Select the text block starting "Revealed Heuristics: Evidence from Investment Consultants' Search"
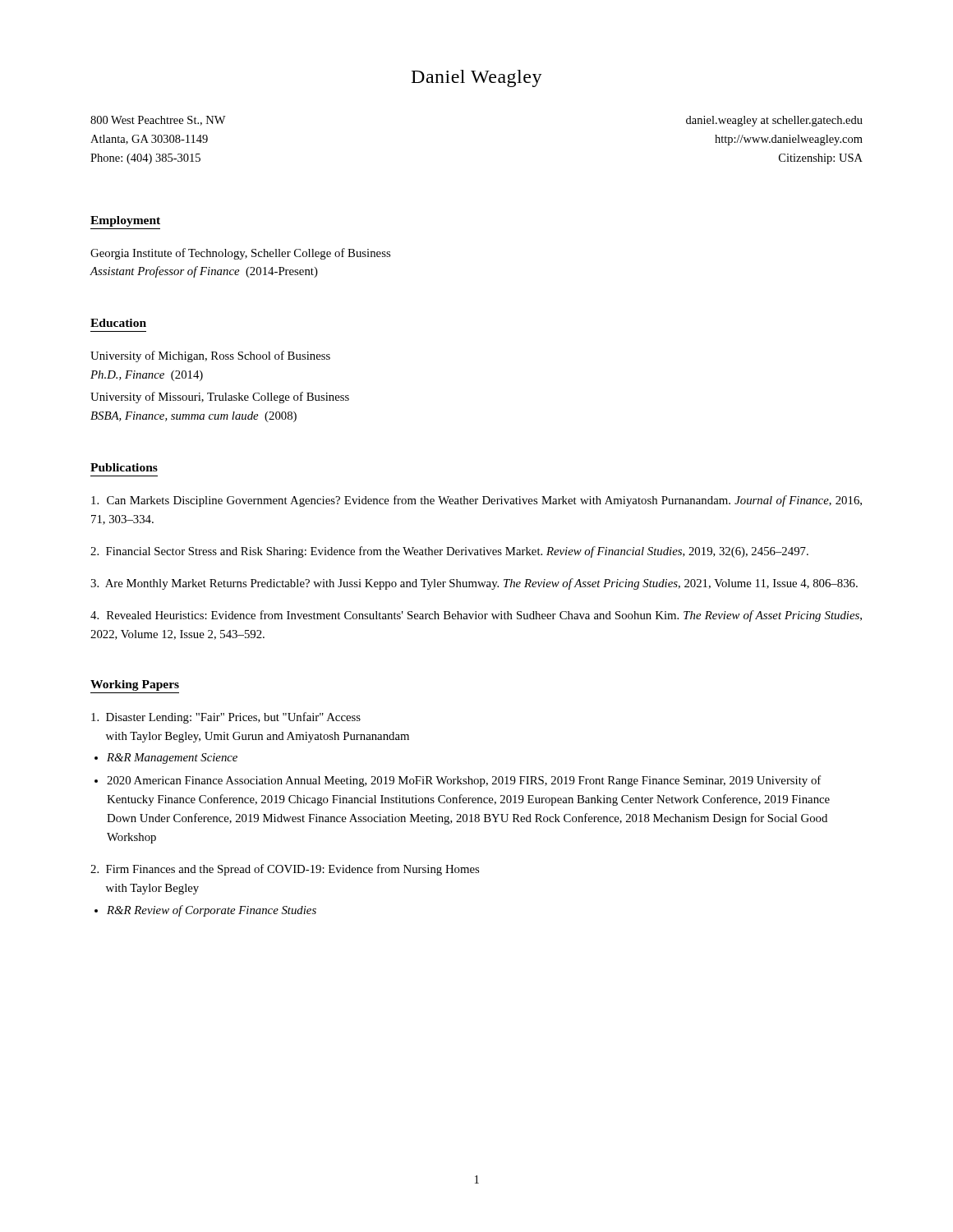 point(476,624)
